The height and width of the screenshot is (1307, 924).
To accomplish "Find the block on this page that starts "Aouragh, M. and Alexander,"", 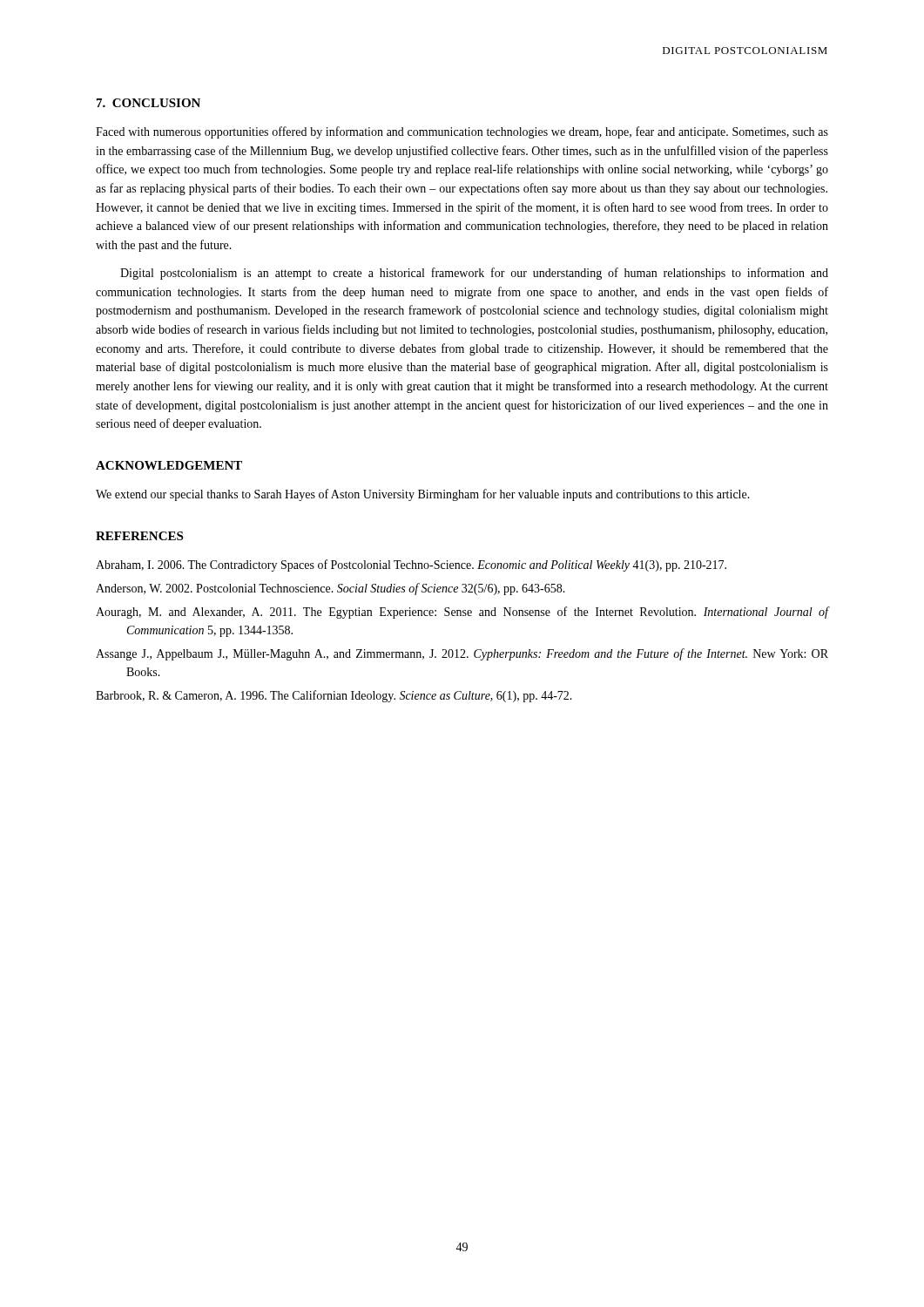I will [x=462, y=621].
